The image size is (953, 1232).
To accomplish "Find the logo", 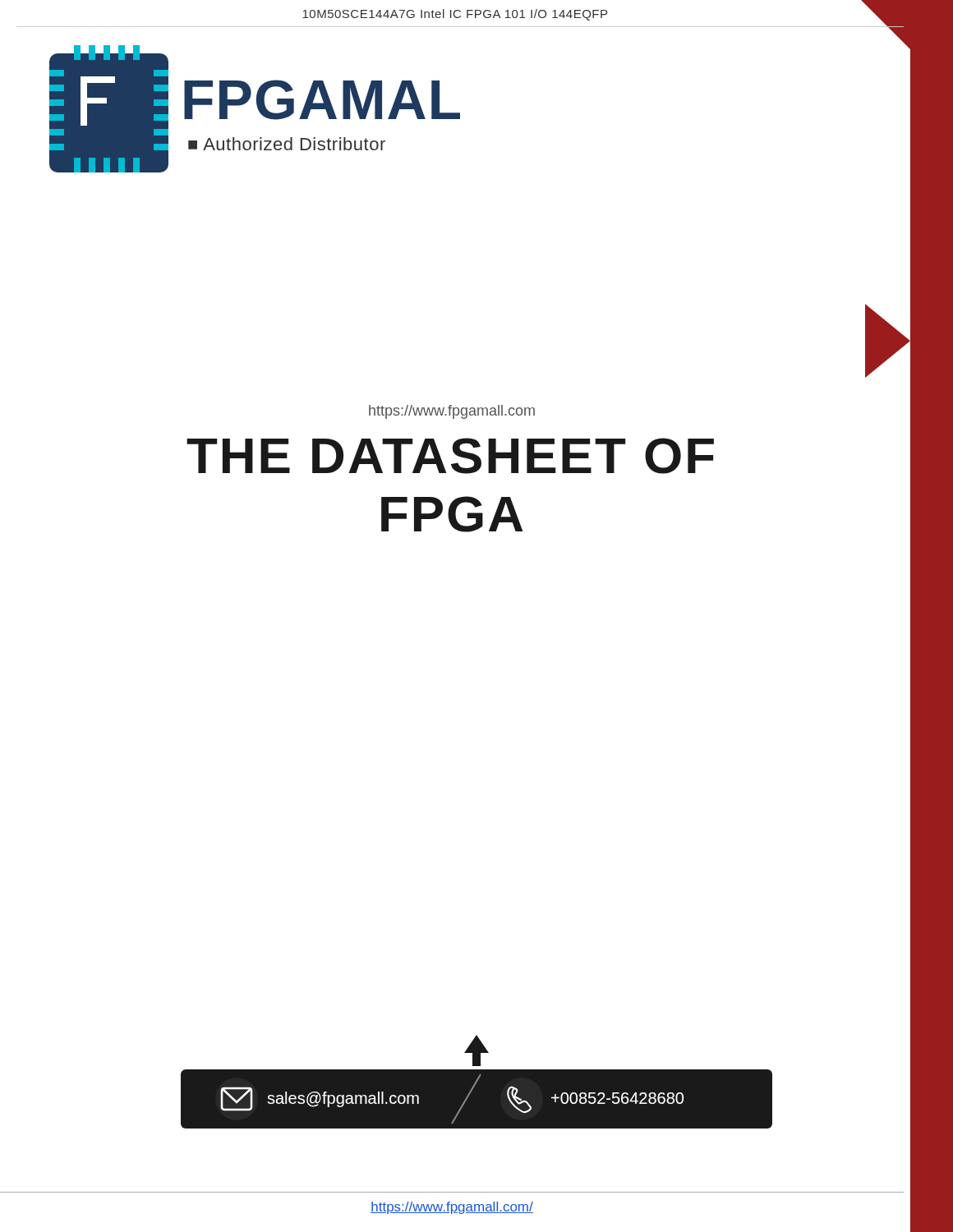I will coord(255,111).
